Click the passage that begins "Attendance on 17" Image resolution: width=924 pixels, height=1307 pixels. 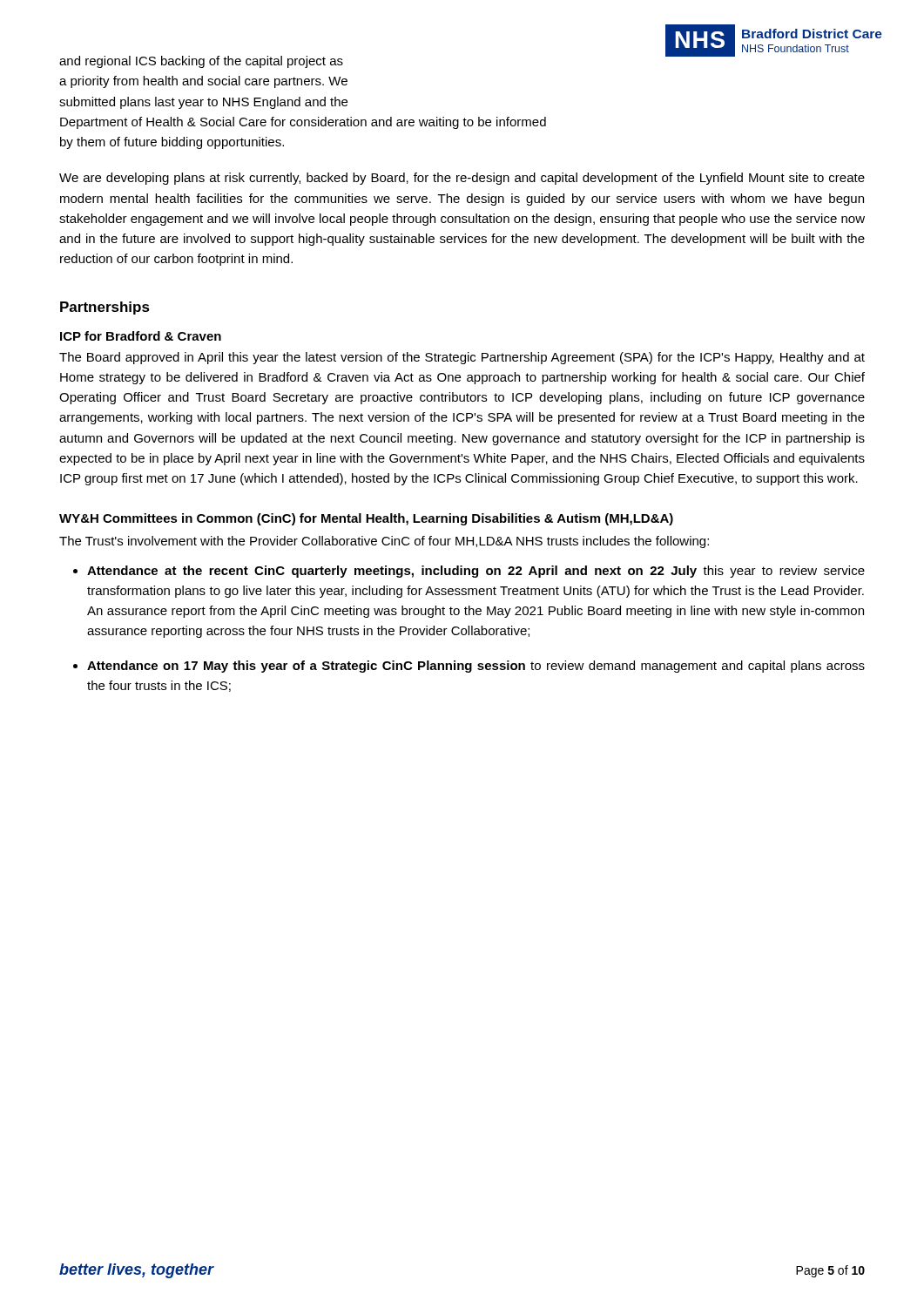[x=476, y=675]
